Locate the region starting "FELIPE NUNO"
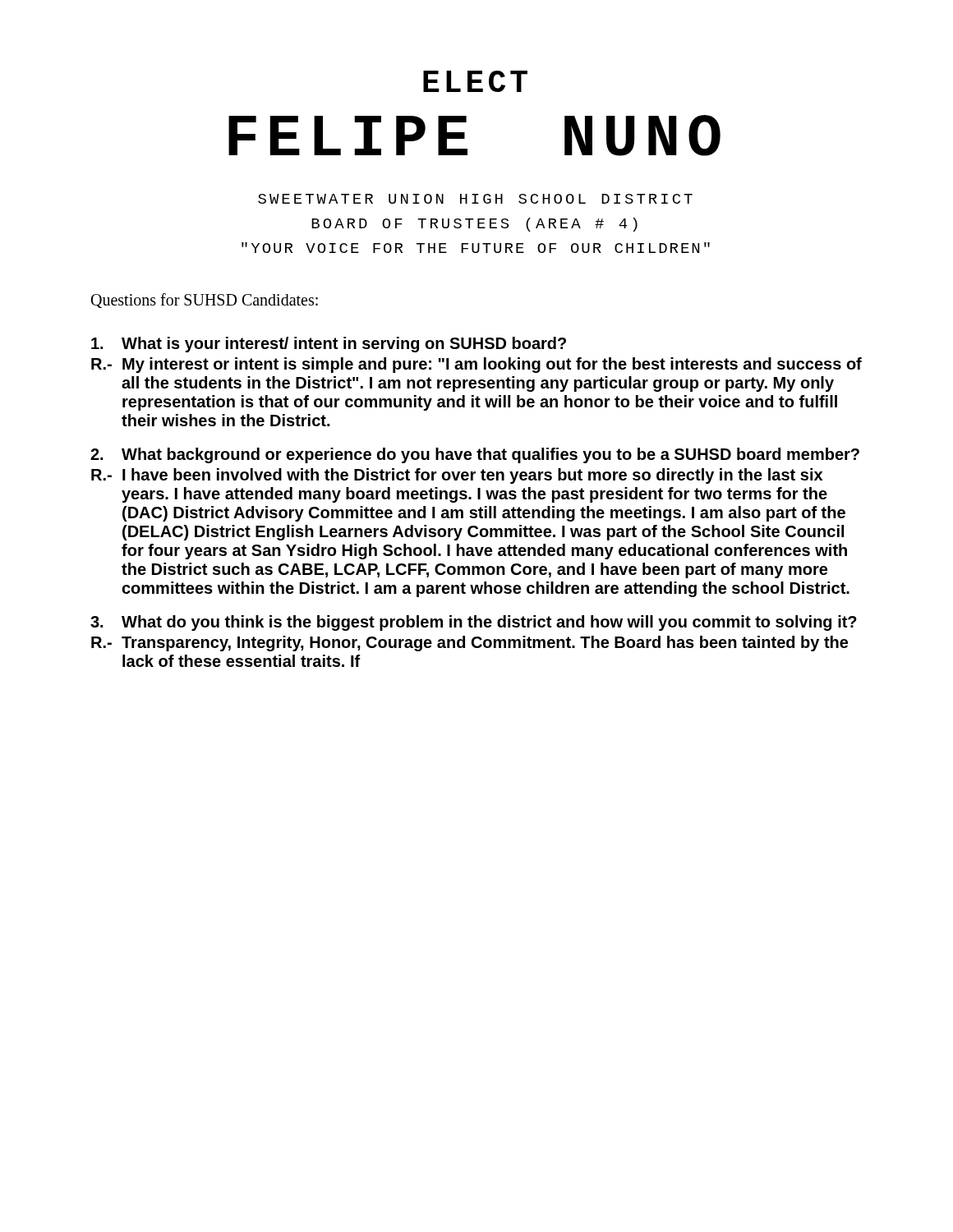This screenshot has height=1232, width=953. [476, 140]
